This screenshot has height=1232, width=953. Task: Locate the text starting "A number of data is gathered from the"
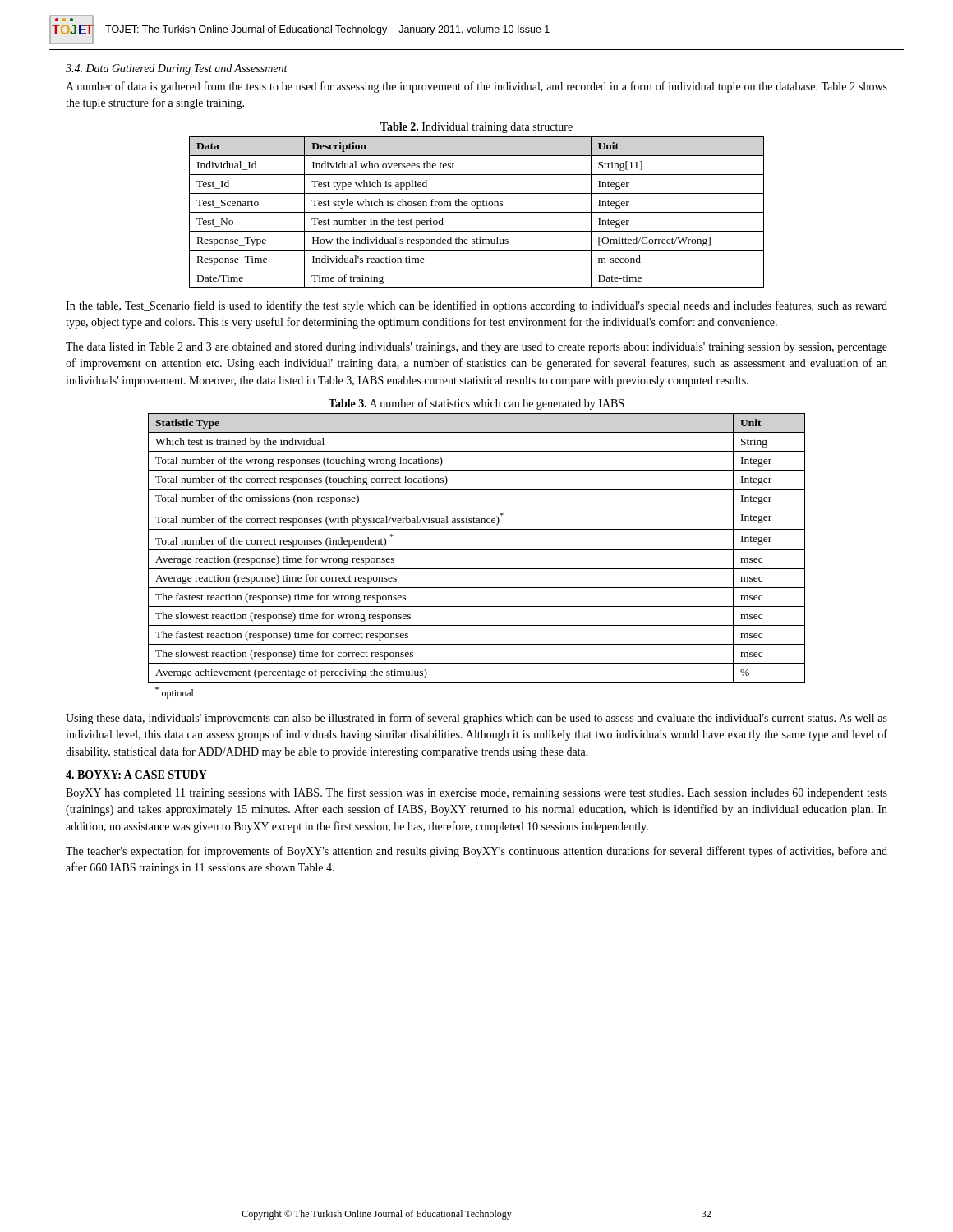pyautogui.click(x=476, y=96)
